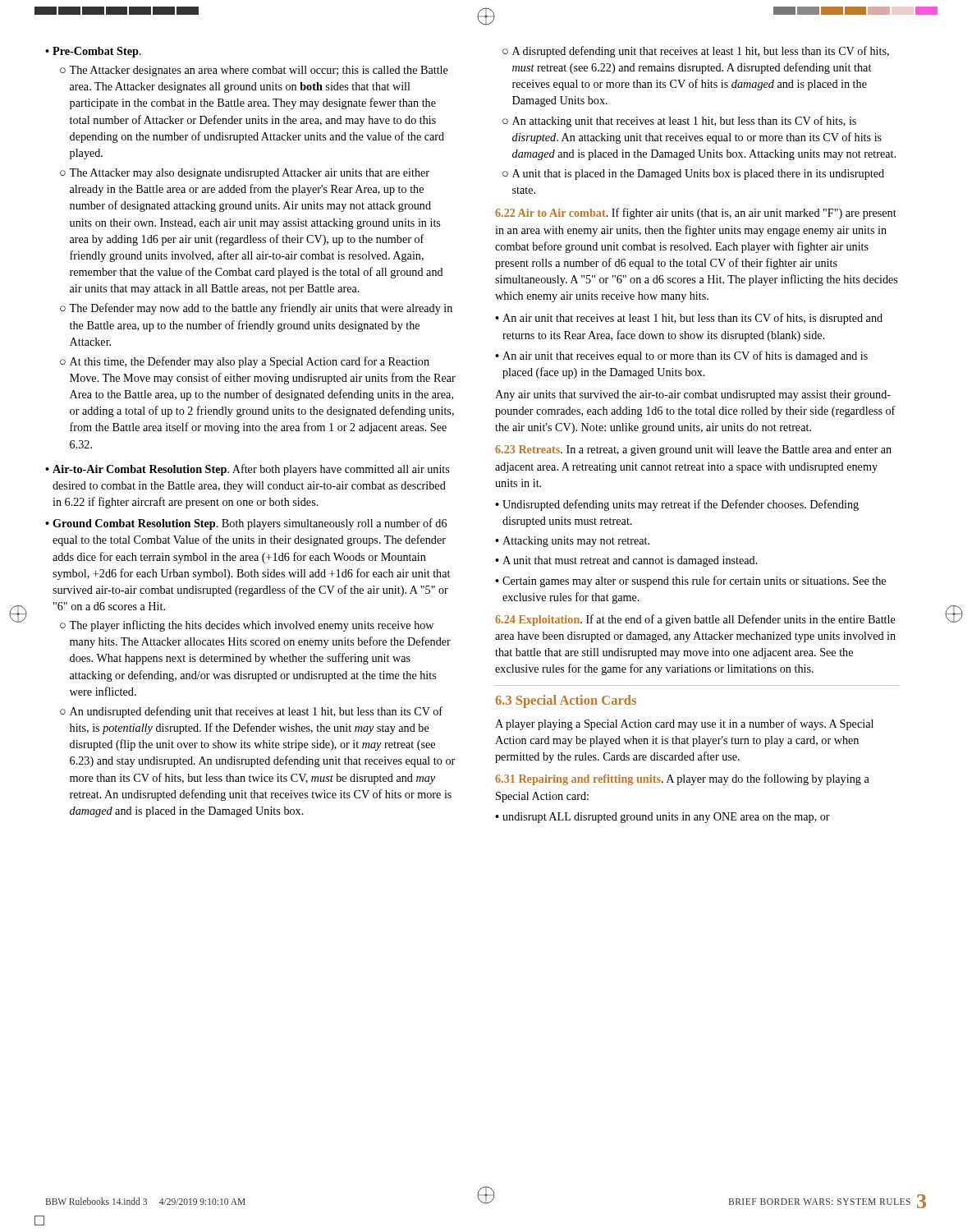
Task: Click on the list item containing "○ A disrupted"
Action: [700, 76]
